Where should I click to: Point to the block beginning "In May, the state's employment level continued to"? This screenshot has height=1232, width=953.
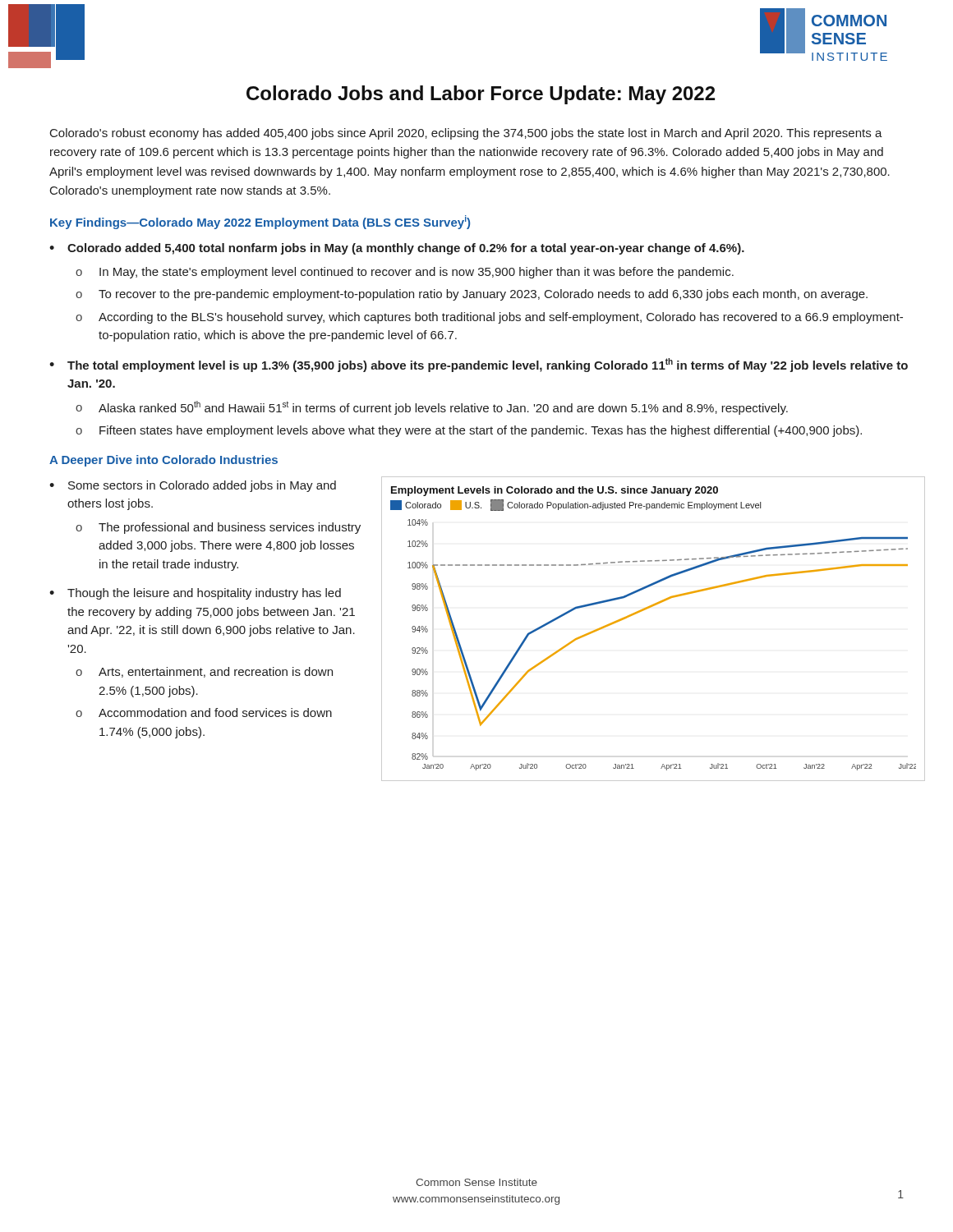[x=416, y=271]
